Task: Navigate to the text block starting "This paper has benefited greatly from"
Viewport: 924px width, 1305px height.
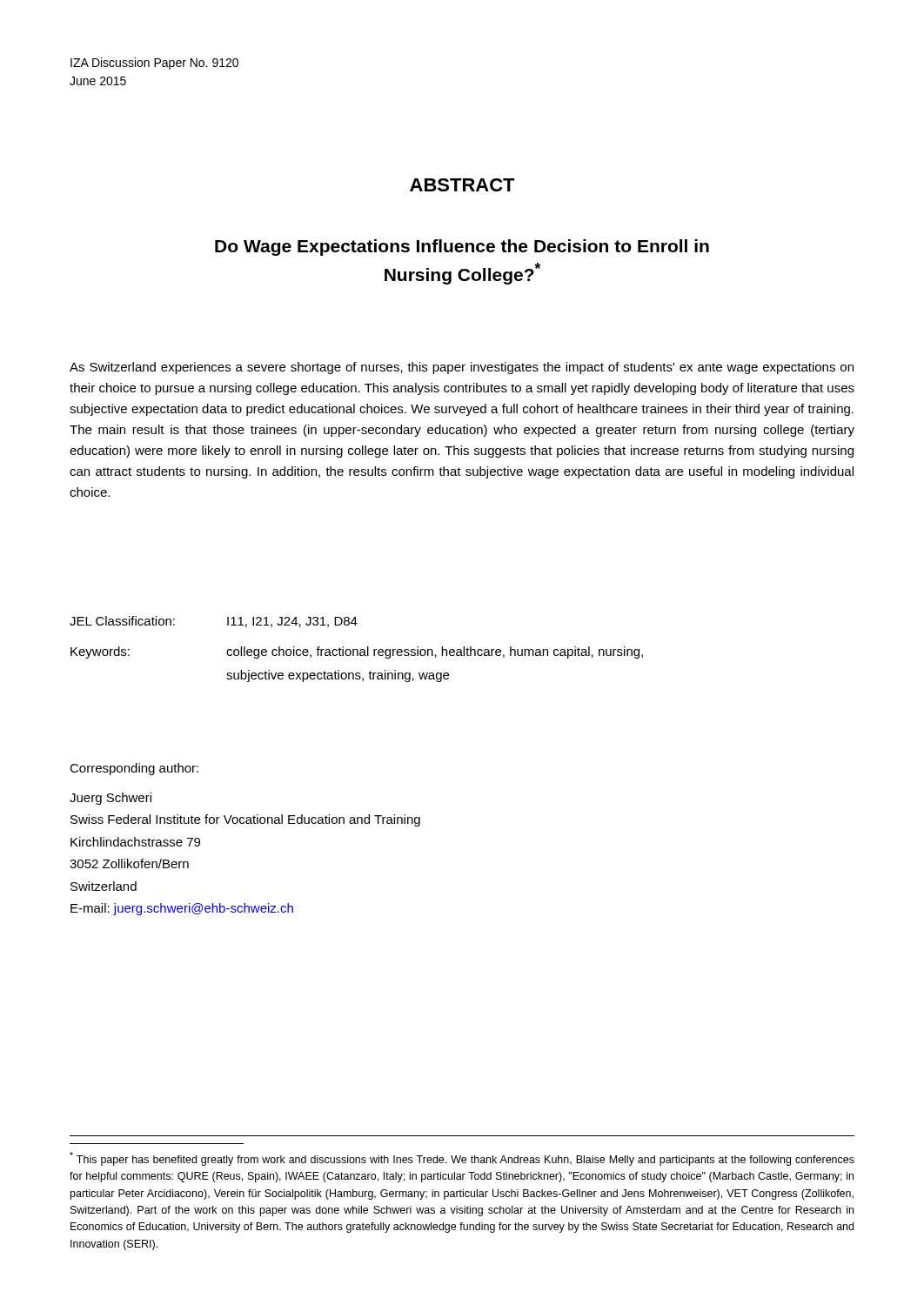Action: (462, 1196)
